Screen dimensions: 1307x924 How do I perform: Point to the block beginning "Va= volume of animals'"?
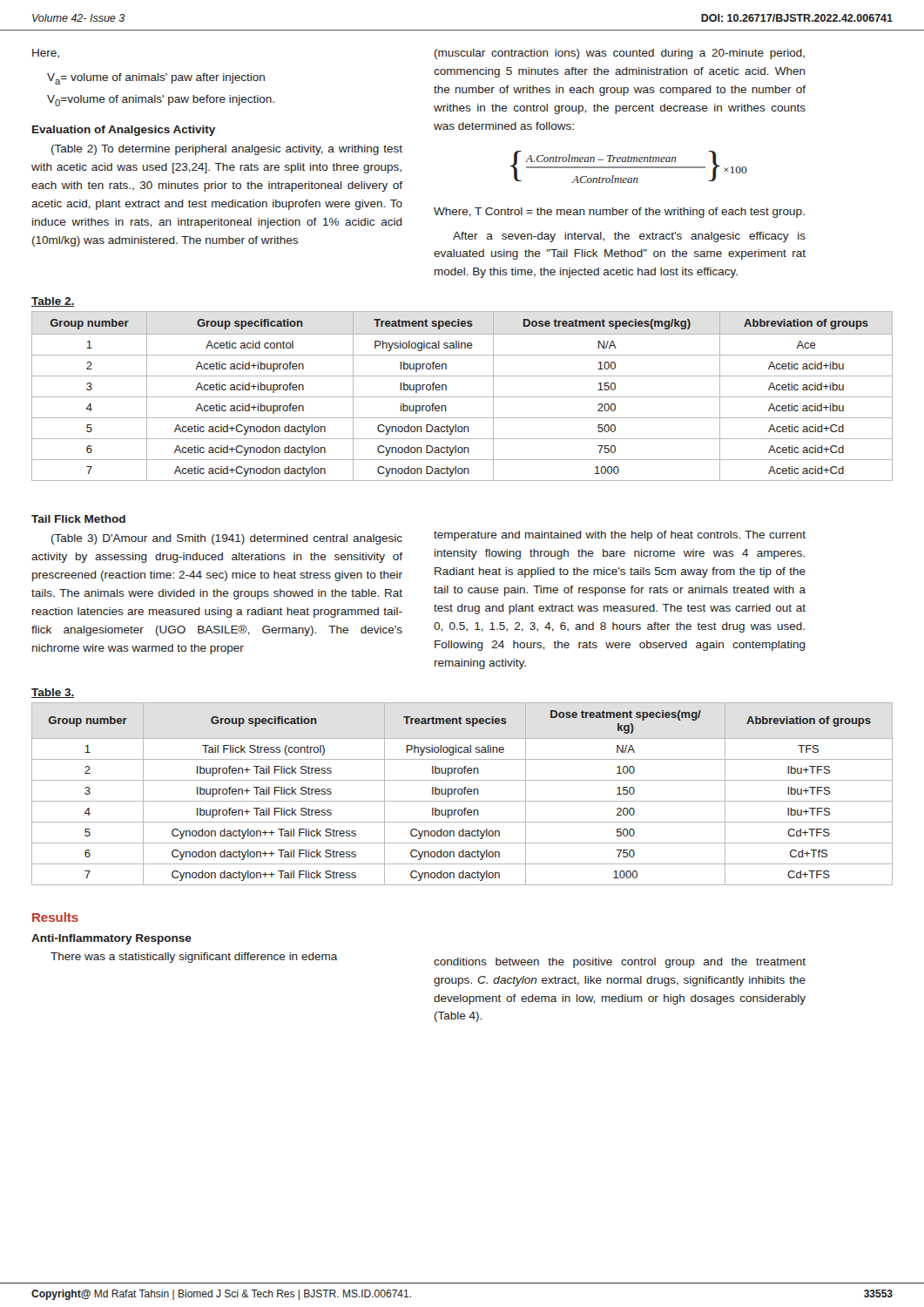[156, 78]
